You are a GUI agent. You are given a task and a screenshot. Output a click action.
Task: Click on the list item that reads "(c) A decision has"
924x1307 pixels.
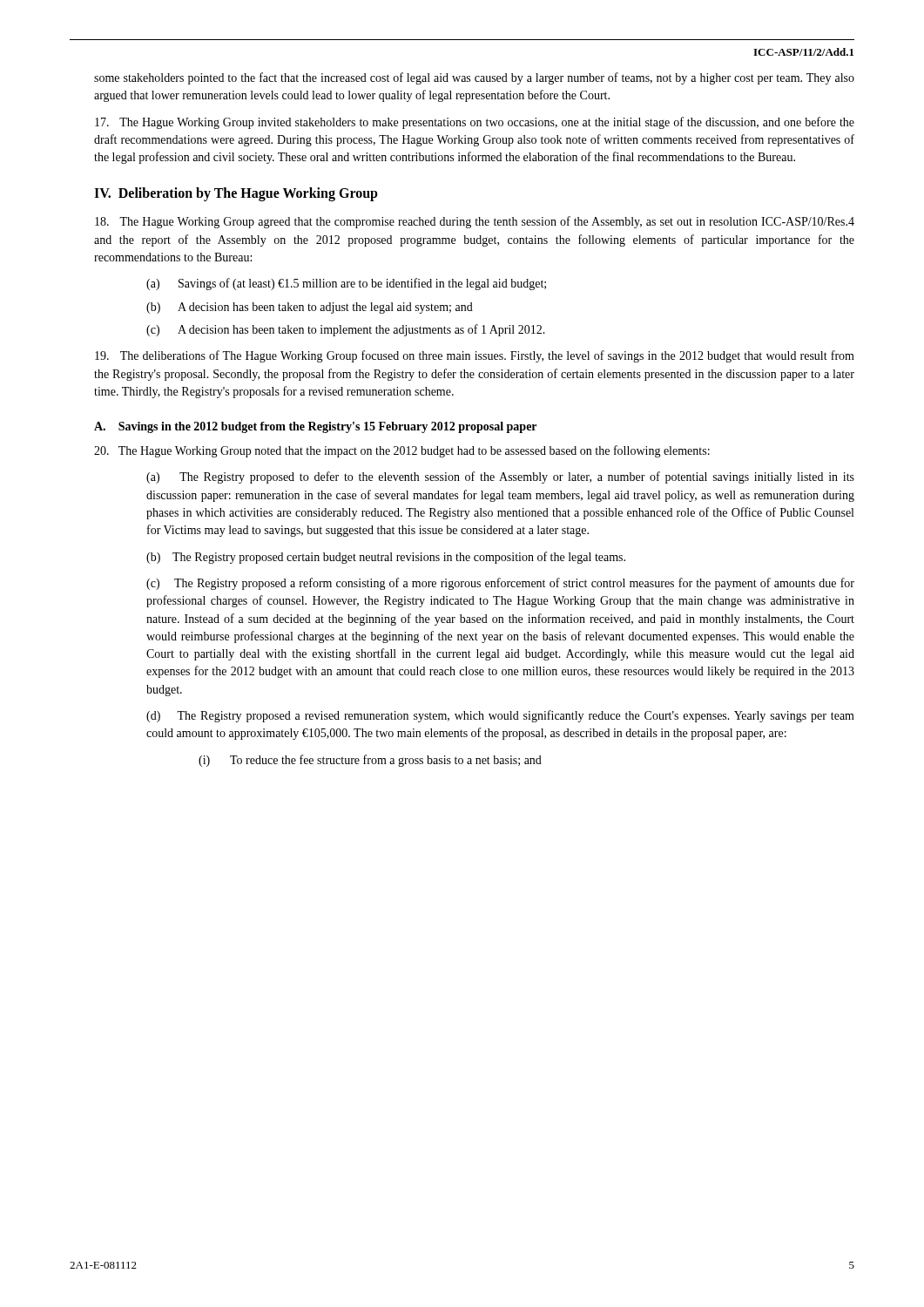coord(500,330)
